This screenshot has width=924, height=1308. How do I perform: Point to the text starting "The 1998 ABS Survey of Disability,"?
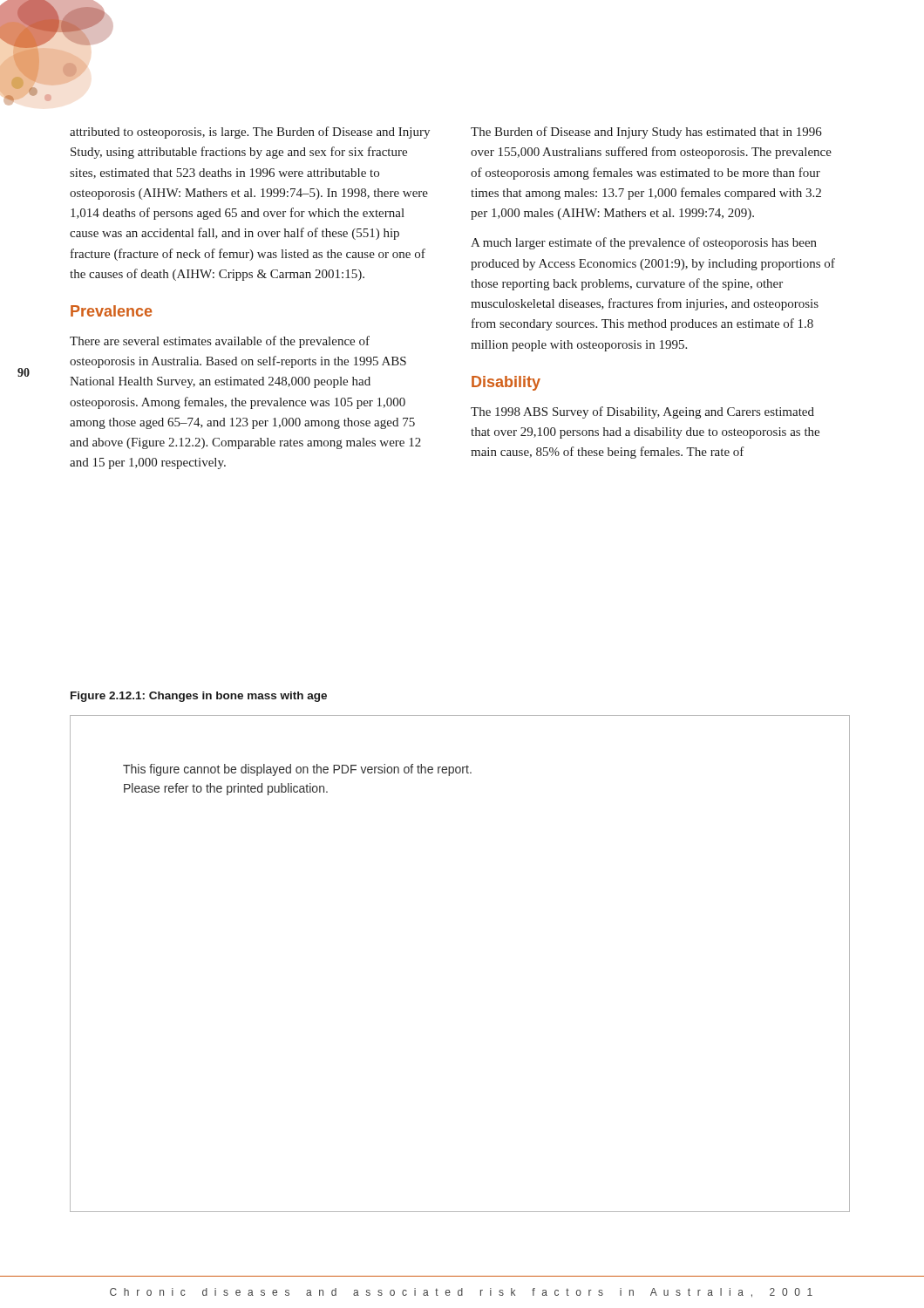coord(654,432)
